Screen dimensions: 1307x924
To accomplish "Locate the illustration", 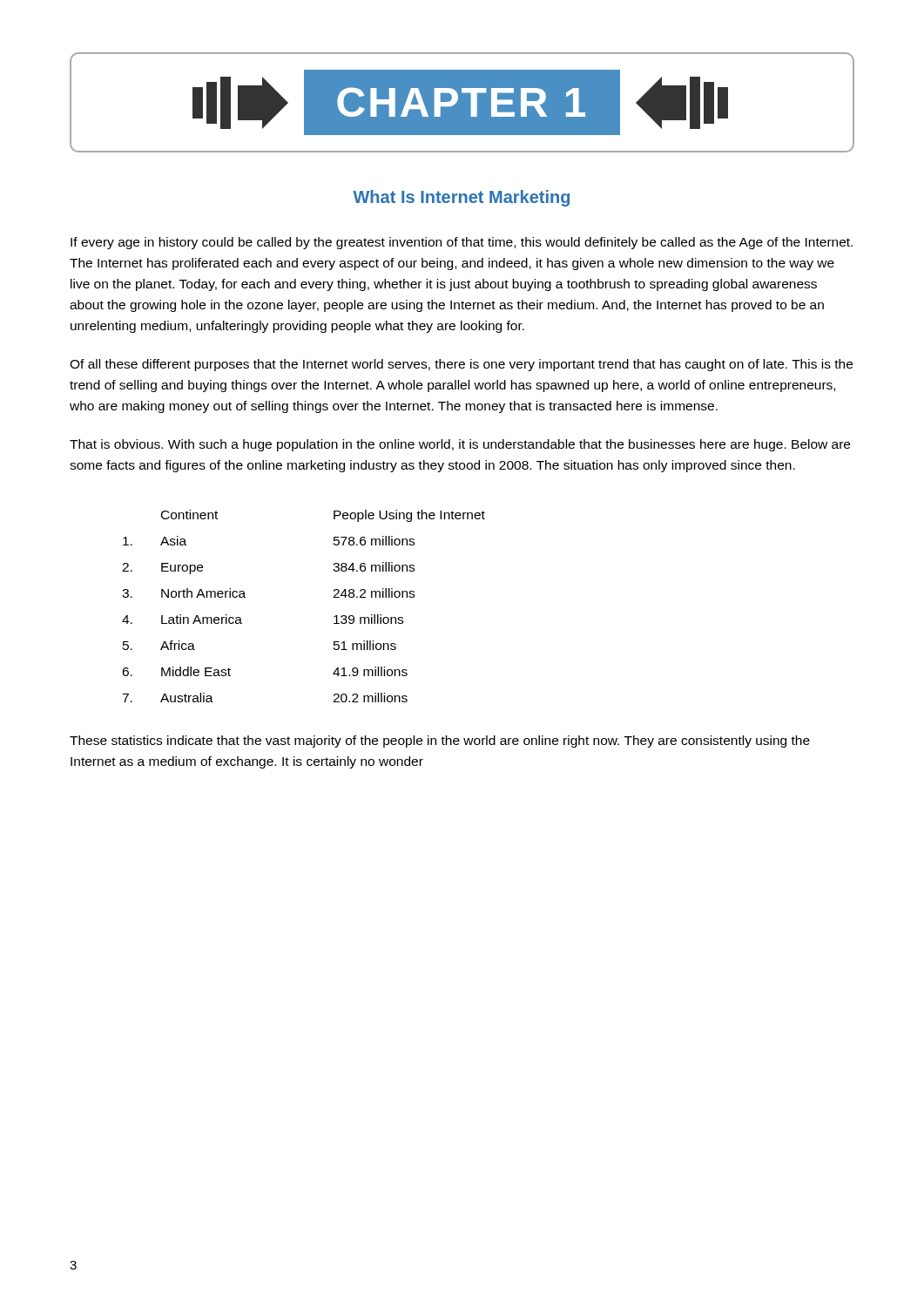I will pos(462,102).
